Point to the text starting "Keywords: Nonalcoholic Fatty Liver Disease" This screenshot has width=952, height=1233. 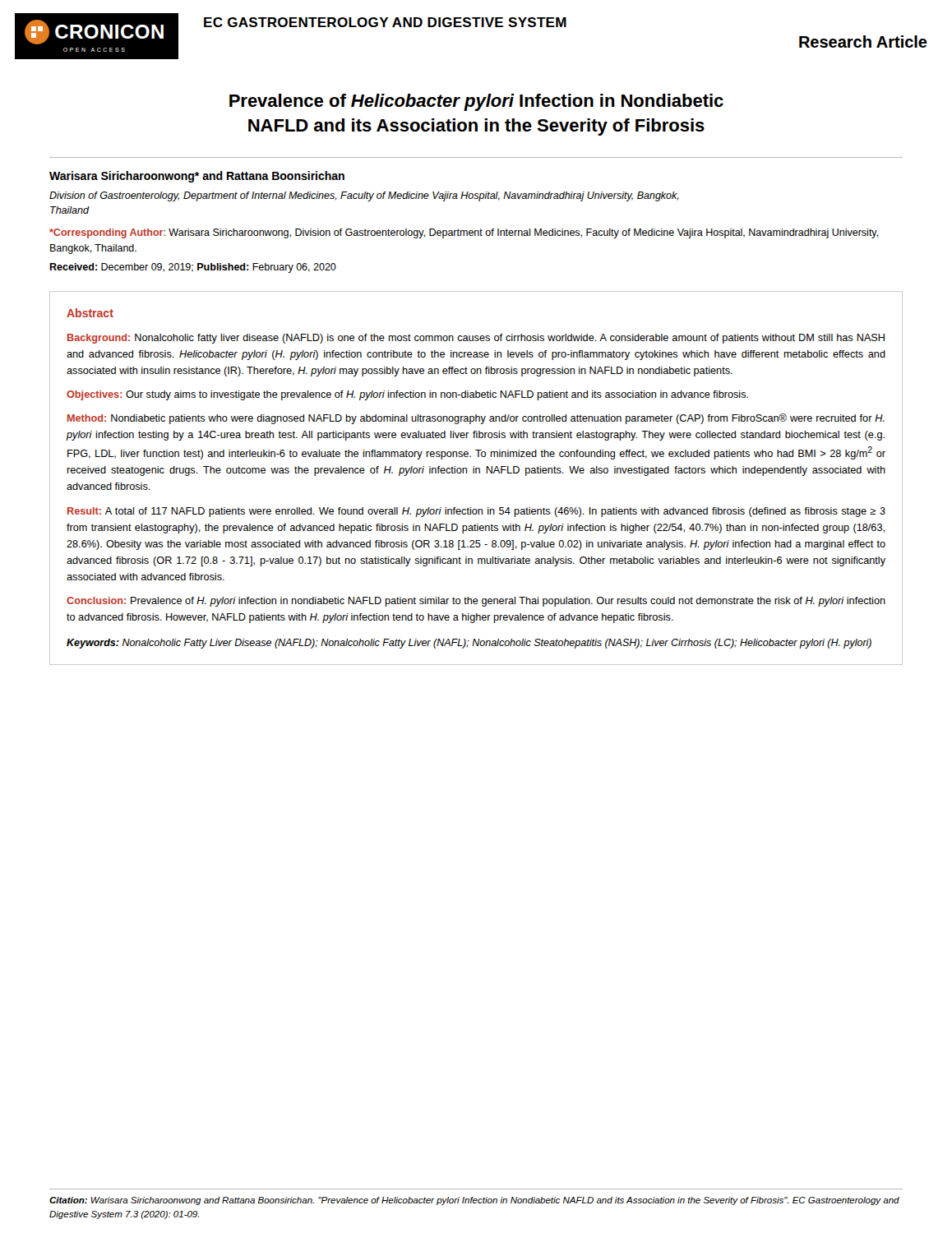[x=469, y=643]
